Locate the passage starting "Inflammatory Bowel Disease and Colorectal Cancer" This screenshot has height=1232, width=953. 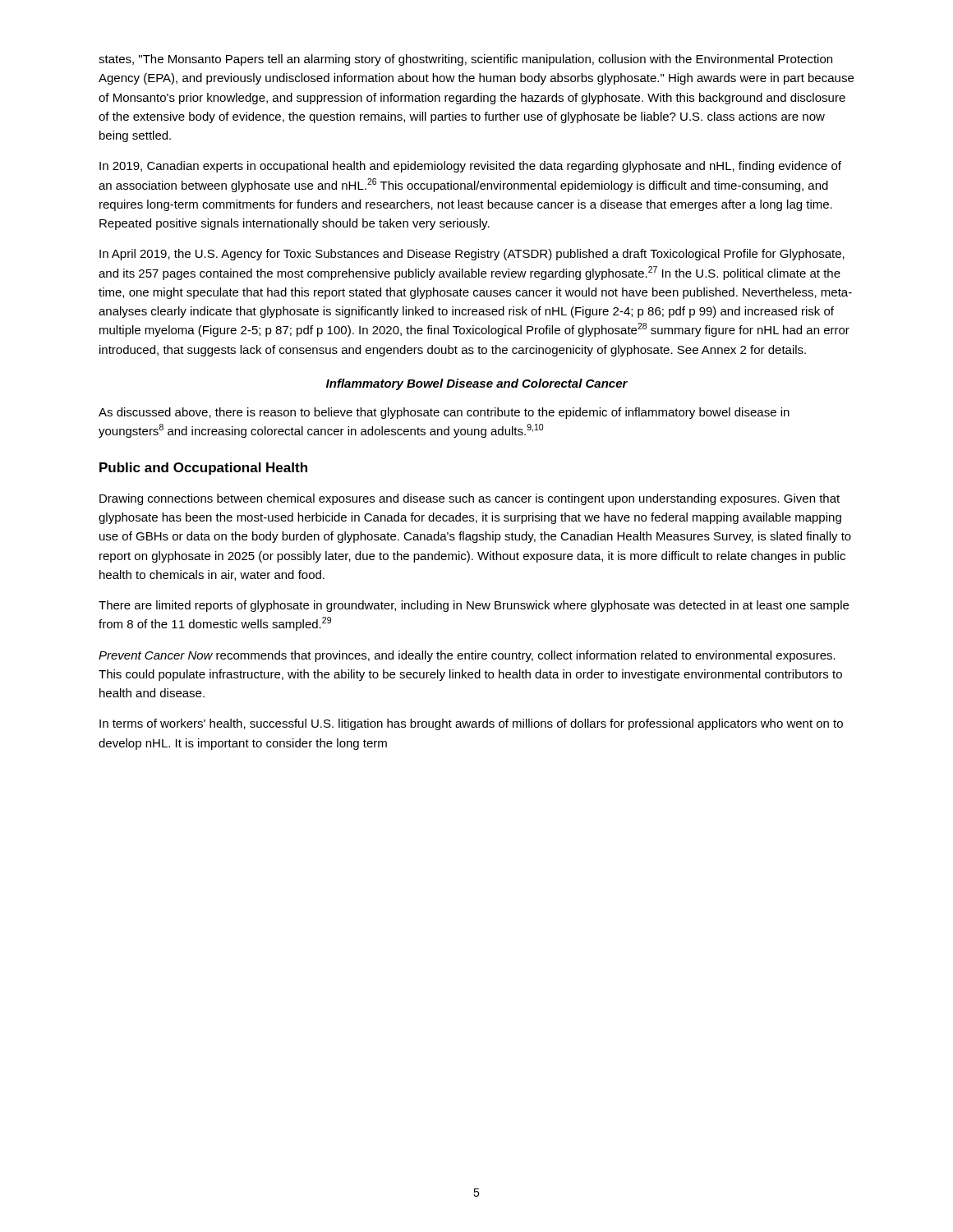pyautogui.click(x=476, y=383)
